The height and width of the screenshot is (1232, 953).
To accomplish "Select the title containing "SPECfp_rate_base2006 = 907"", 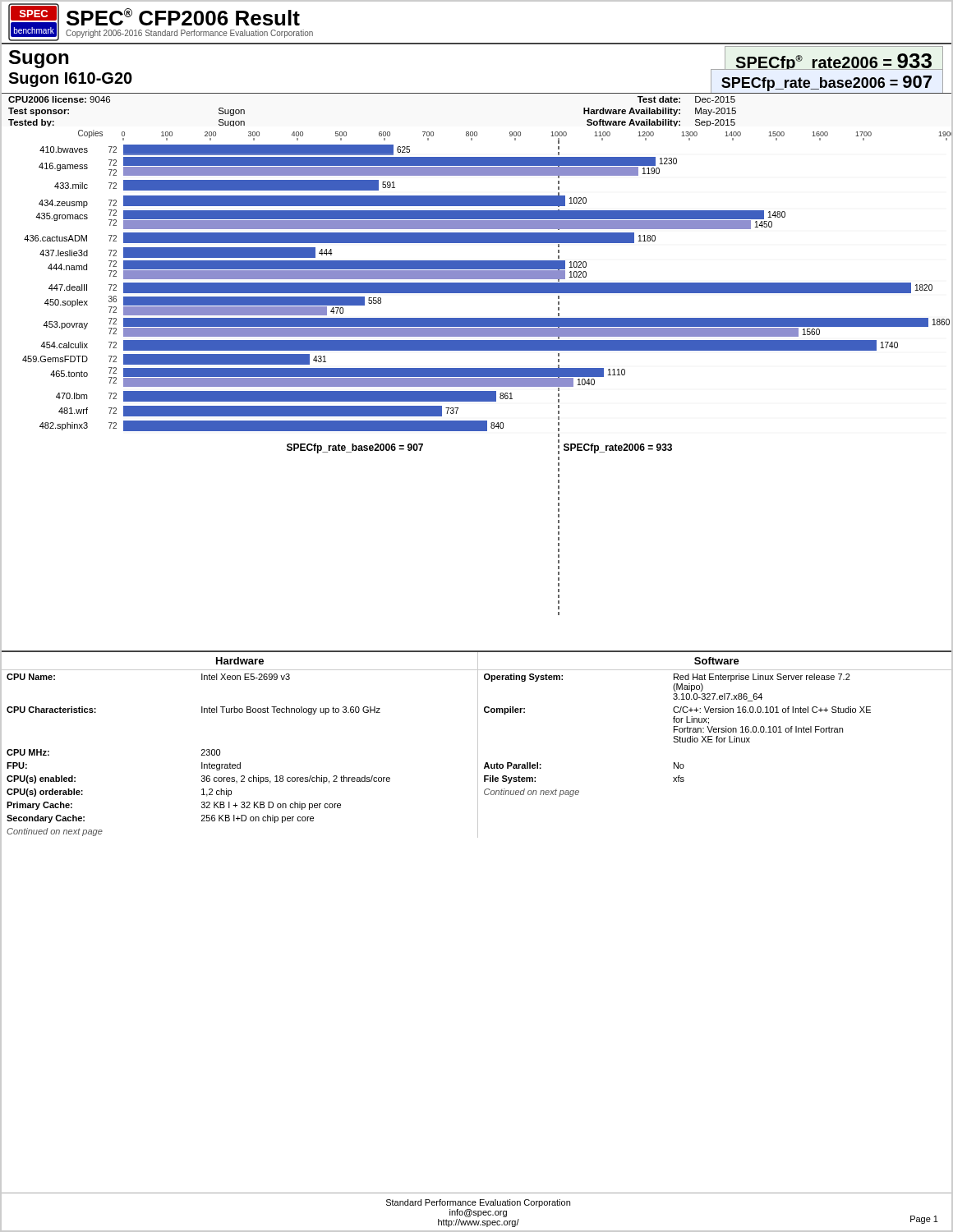I will tap(827, 82).
